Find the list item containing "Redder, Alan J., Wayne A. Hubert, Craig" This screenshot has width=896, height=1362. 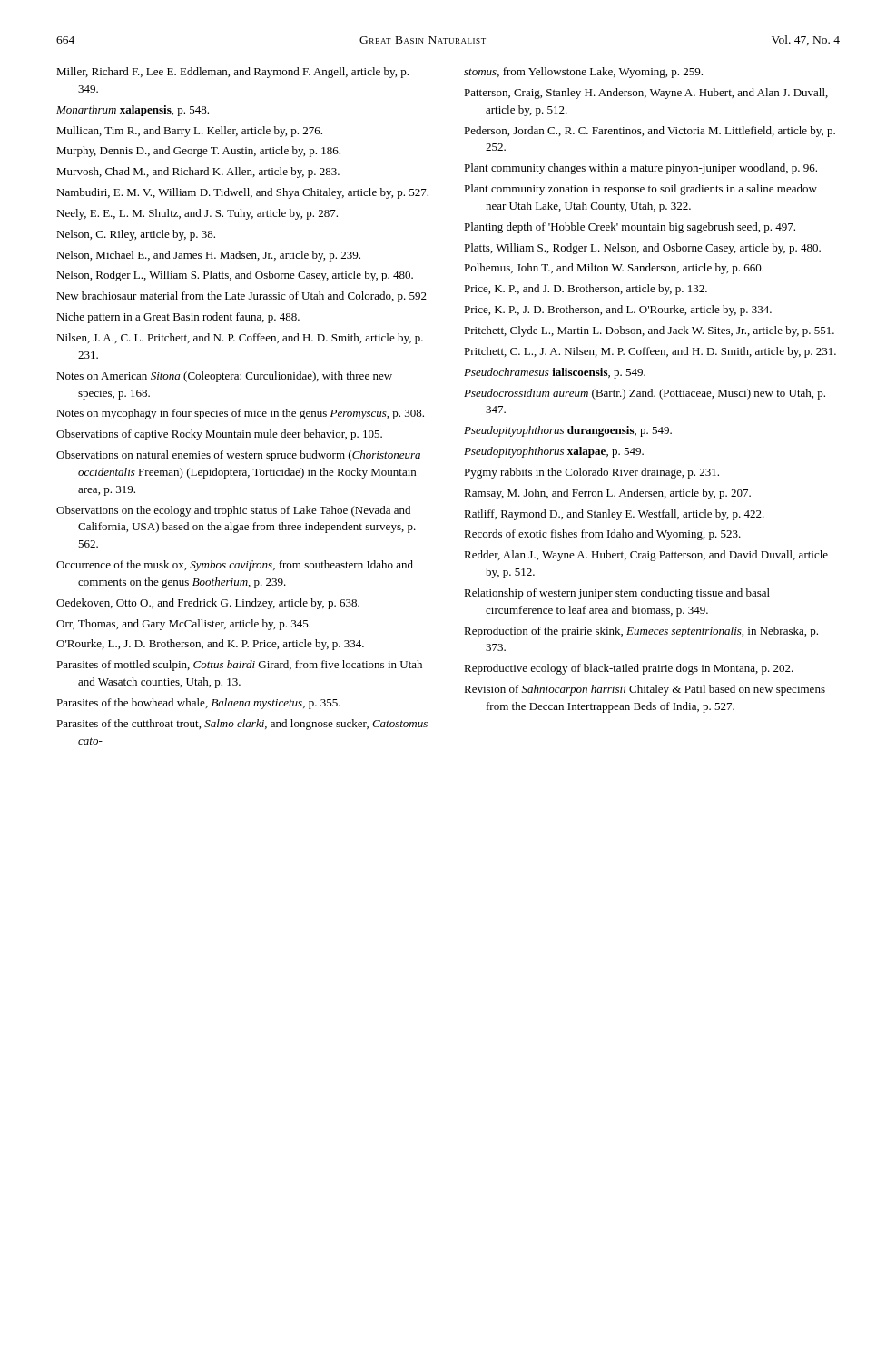point(651,564)
